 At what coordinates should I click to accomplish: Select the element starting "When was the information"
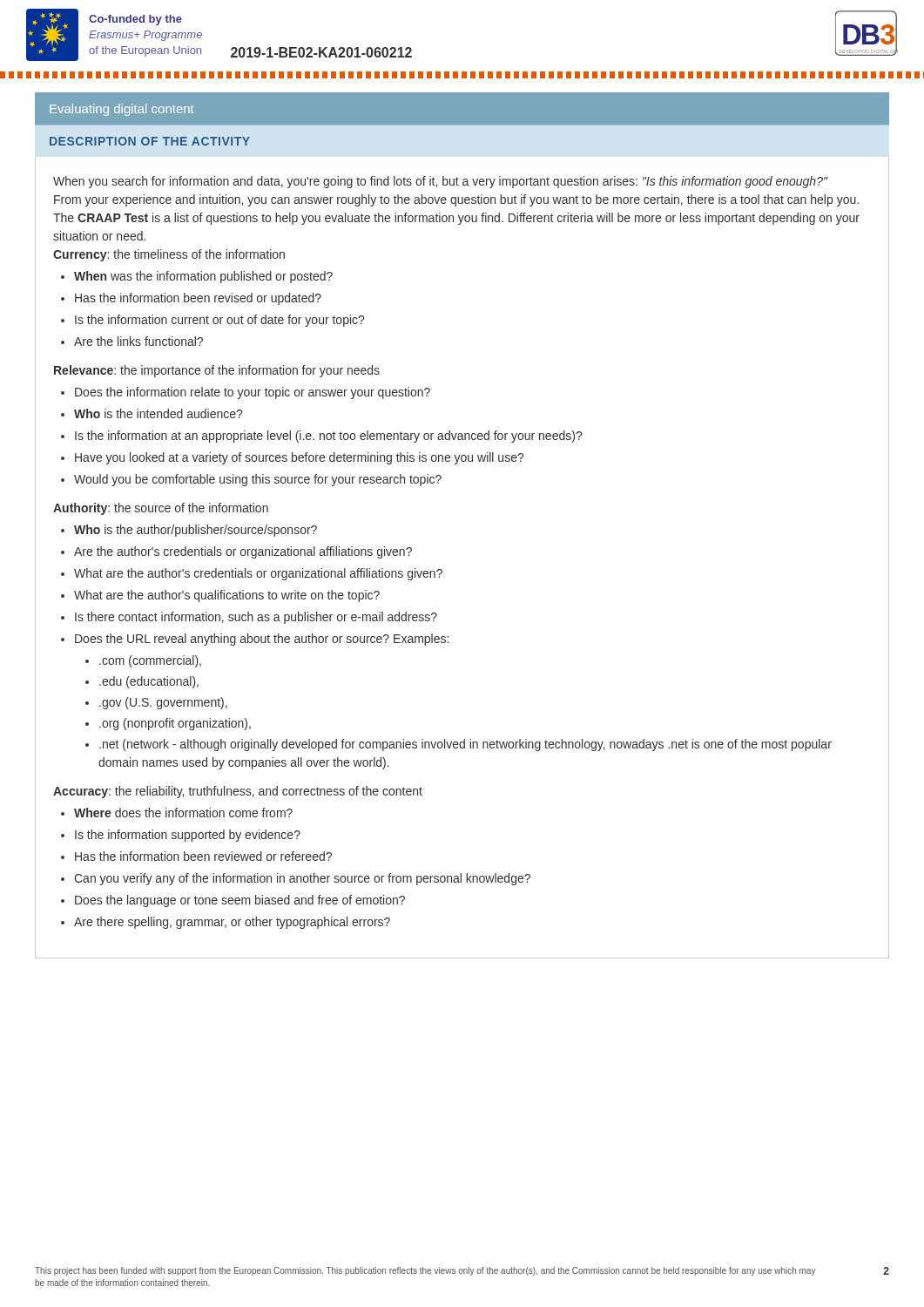(197, 277)
